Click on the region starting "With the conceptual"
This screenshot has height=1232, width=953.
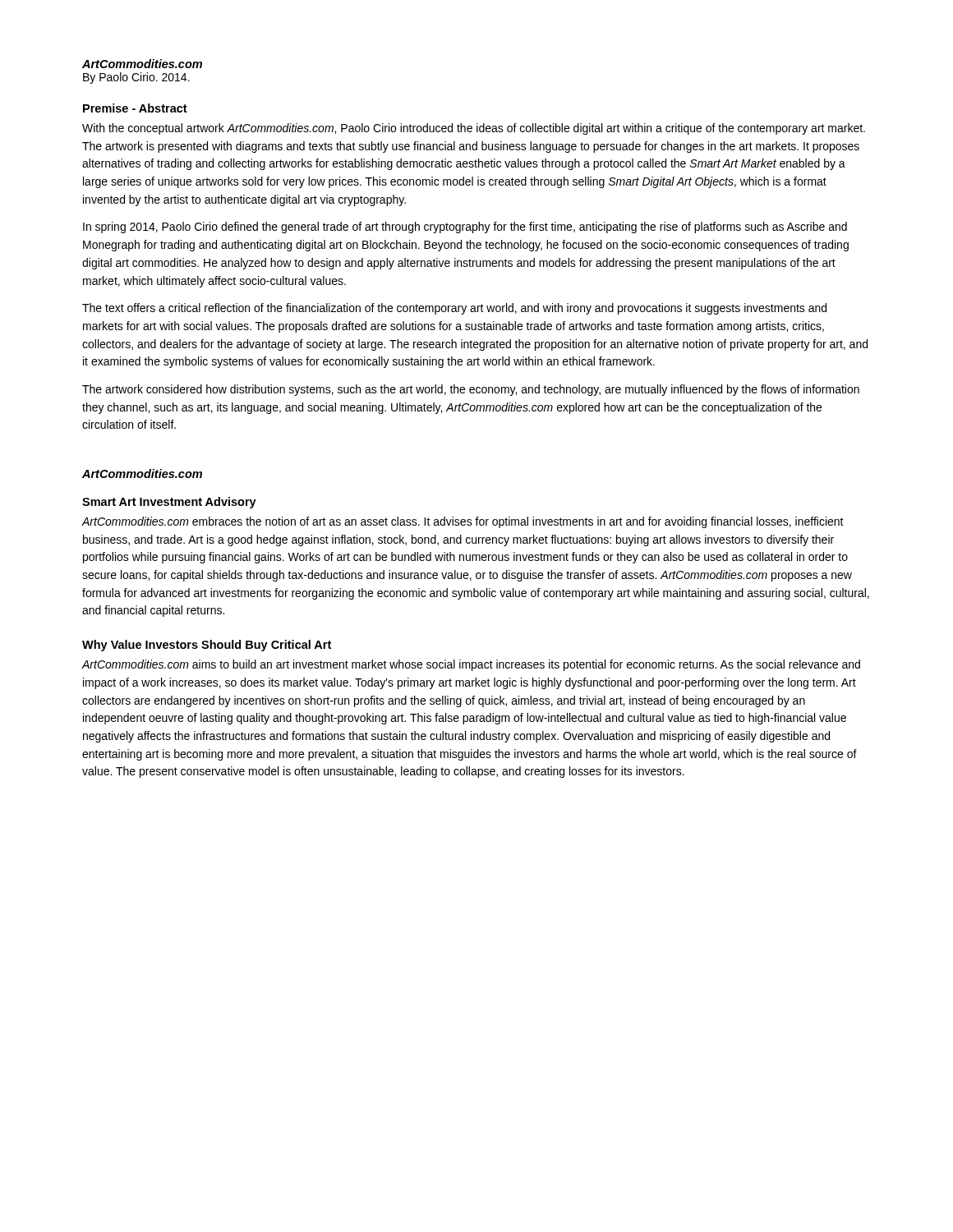click(x=474, y=164)
